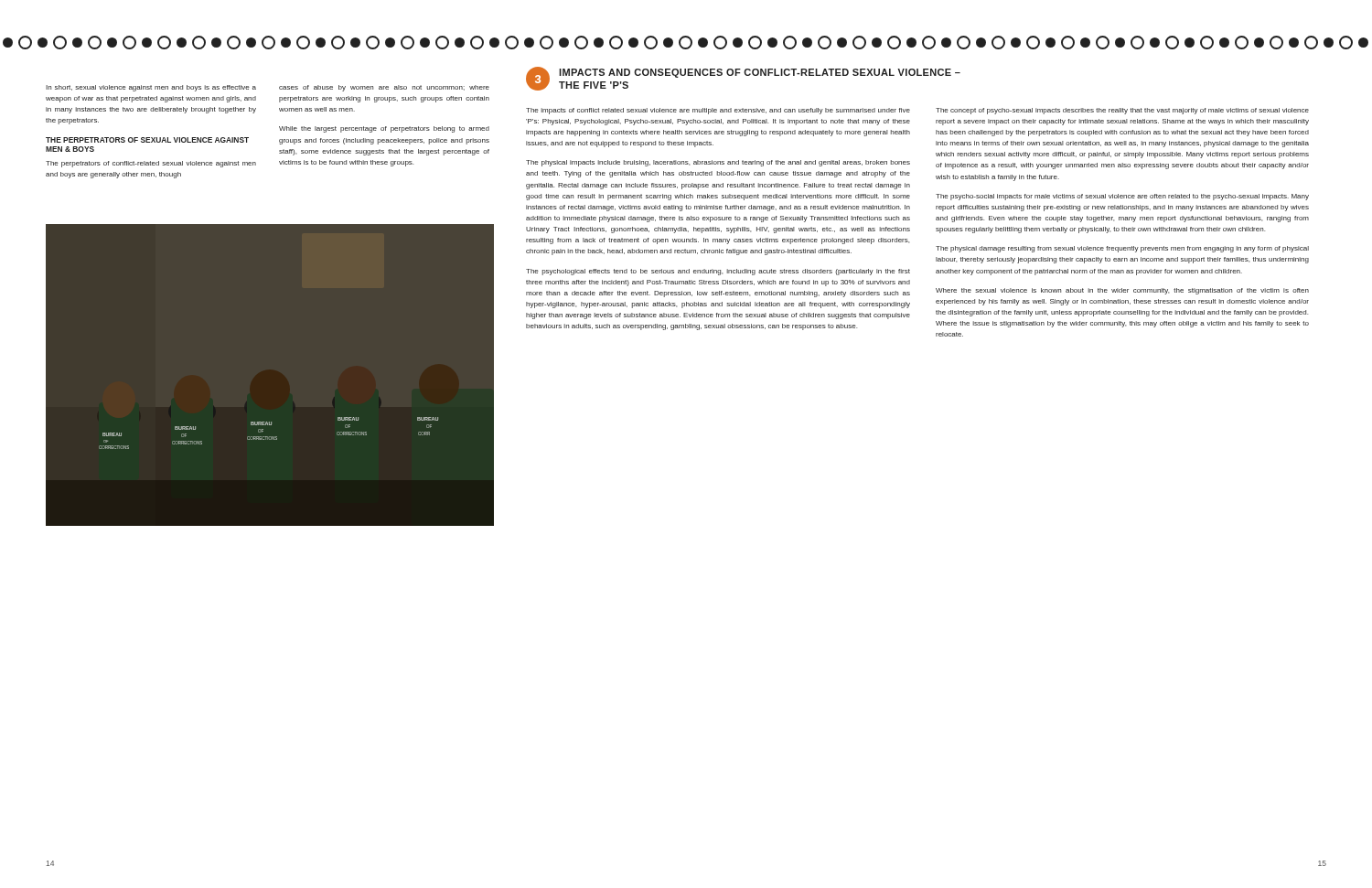Select the text block containing "The concept of psycho-sexual"
This screenshot has height=888, width=1372.
(1122, 143)
